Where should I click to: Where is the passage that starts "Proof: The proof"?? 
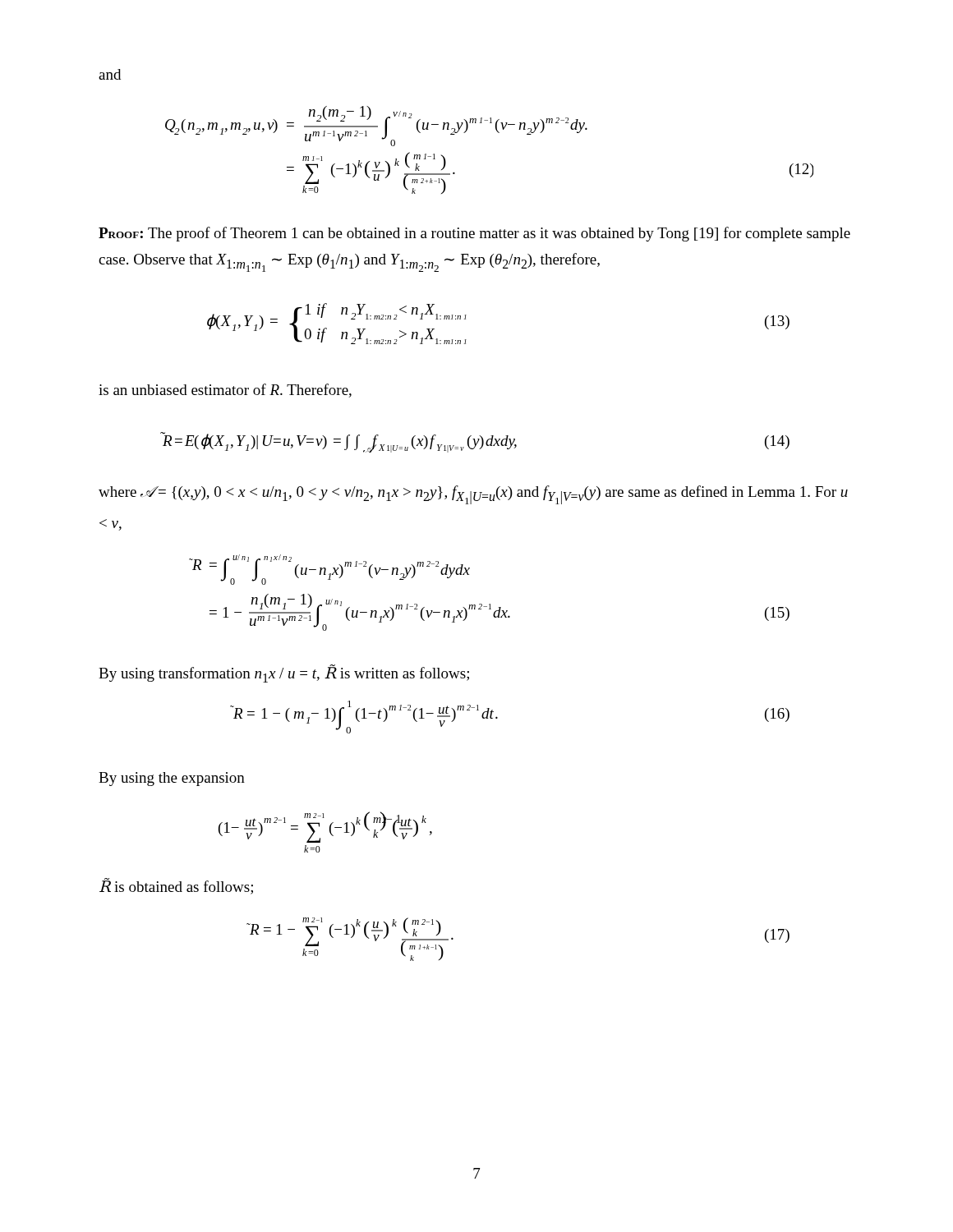pos(475,249)
